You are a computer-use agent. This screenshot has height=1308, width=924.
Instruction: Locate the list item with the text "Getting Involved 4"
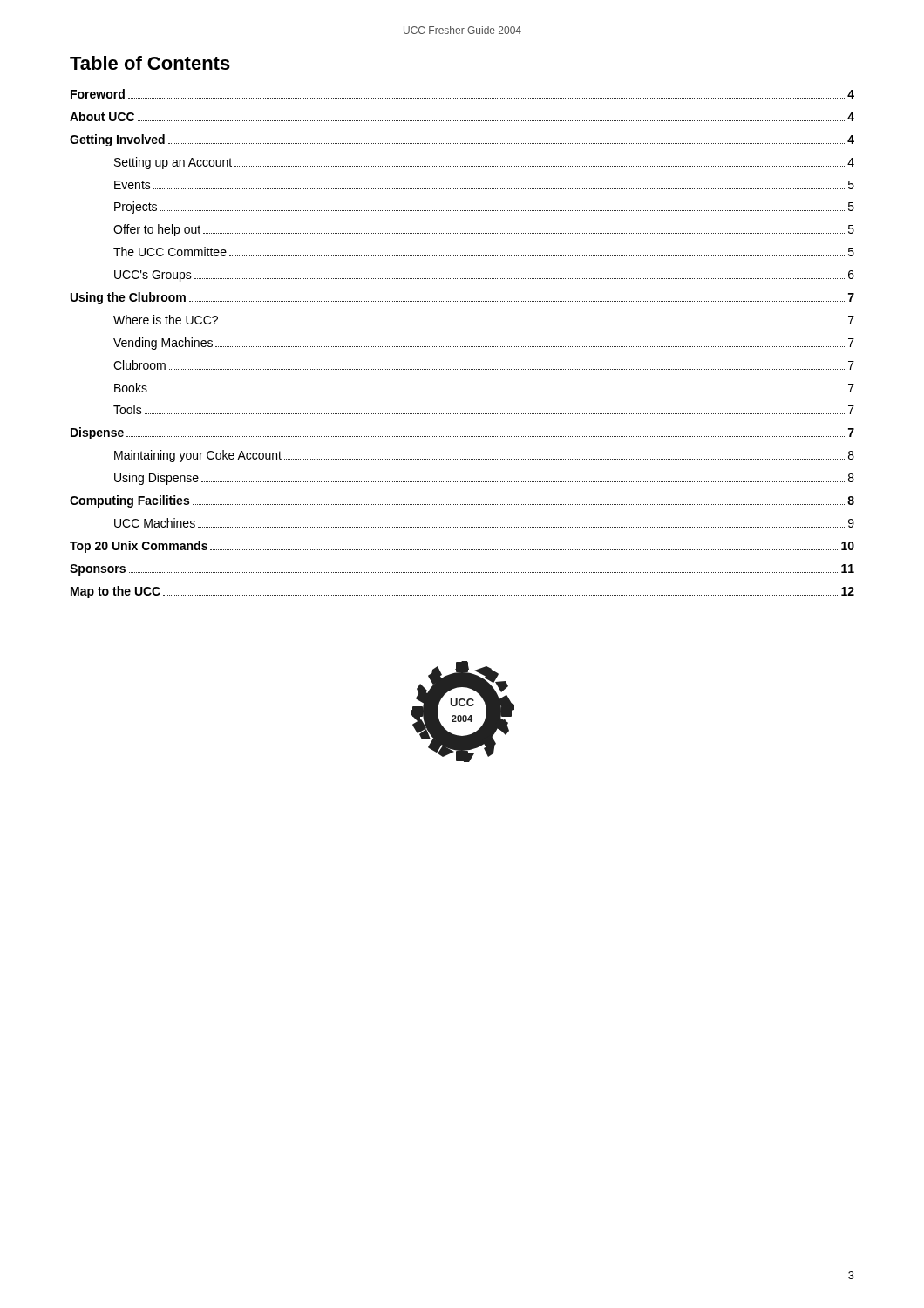pos(462,140)
